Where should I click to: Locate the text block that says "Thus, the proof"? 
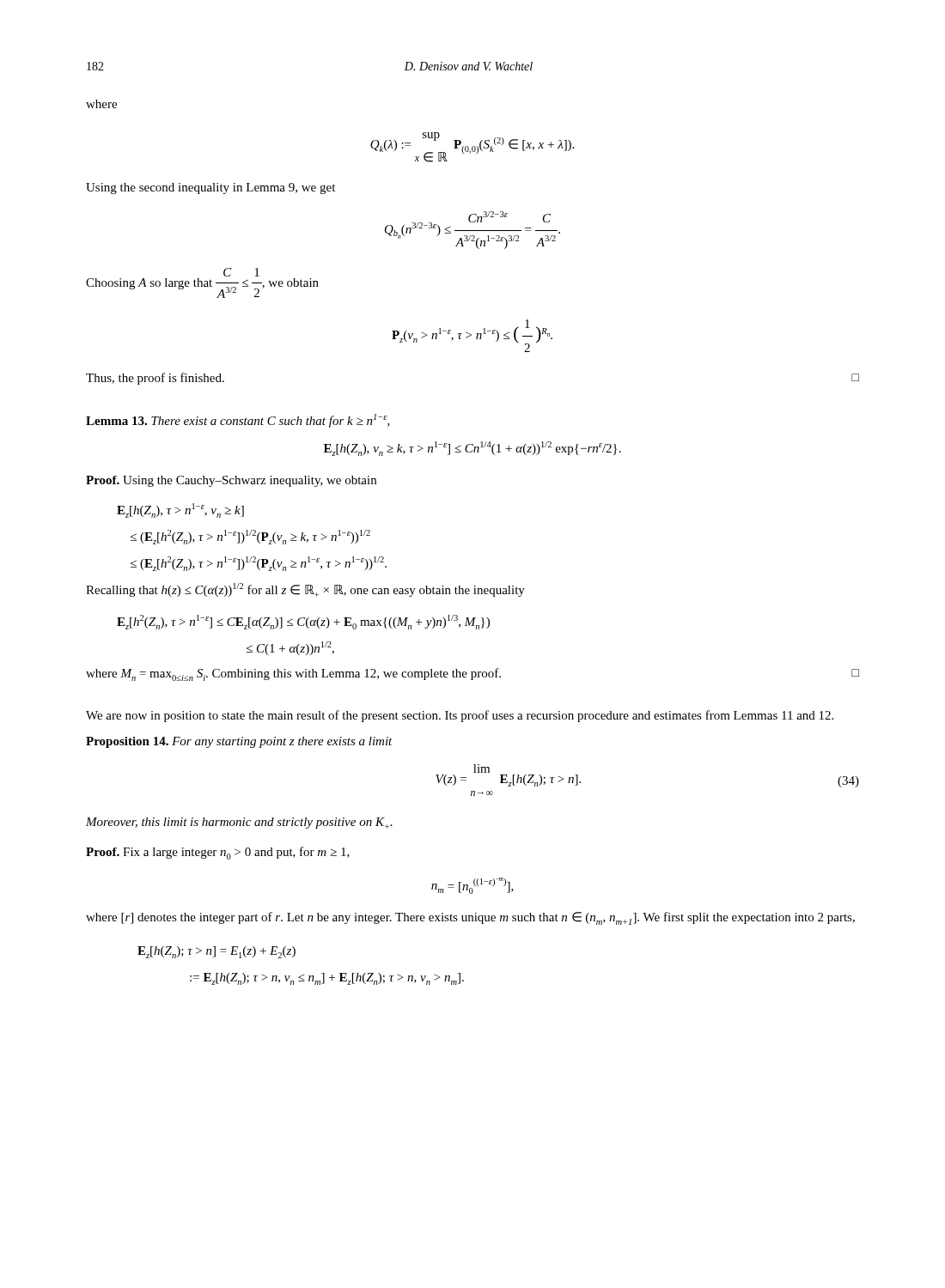159,377
